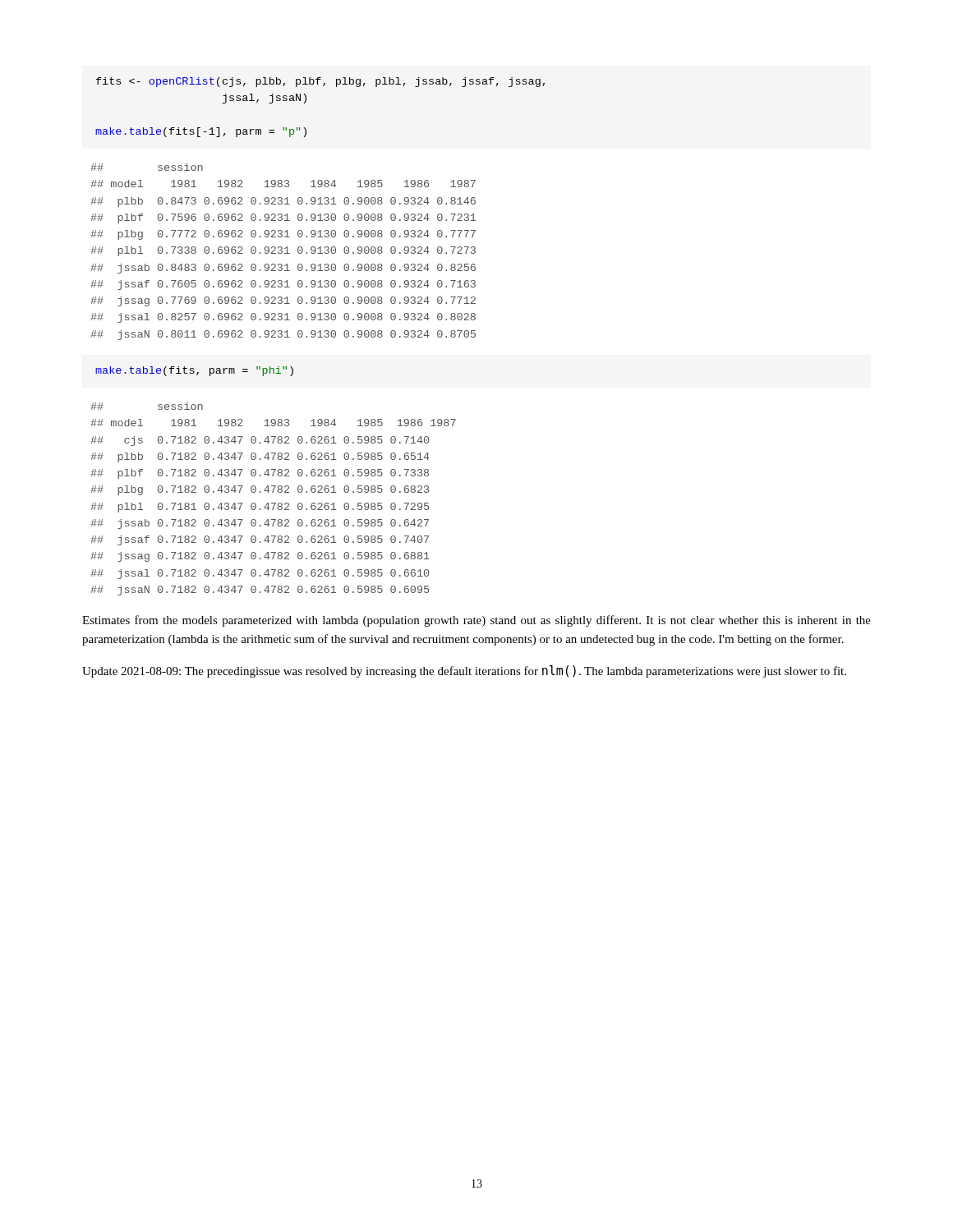
Task: Locate the block of text that opens with "Estimates from the models parameterized with"
Action: coord(476,630)
